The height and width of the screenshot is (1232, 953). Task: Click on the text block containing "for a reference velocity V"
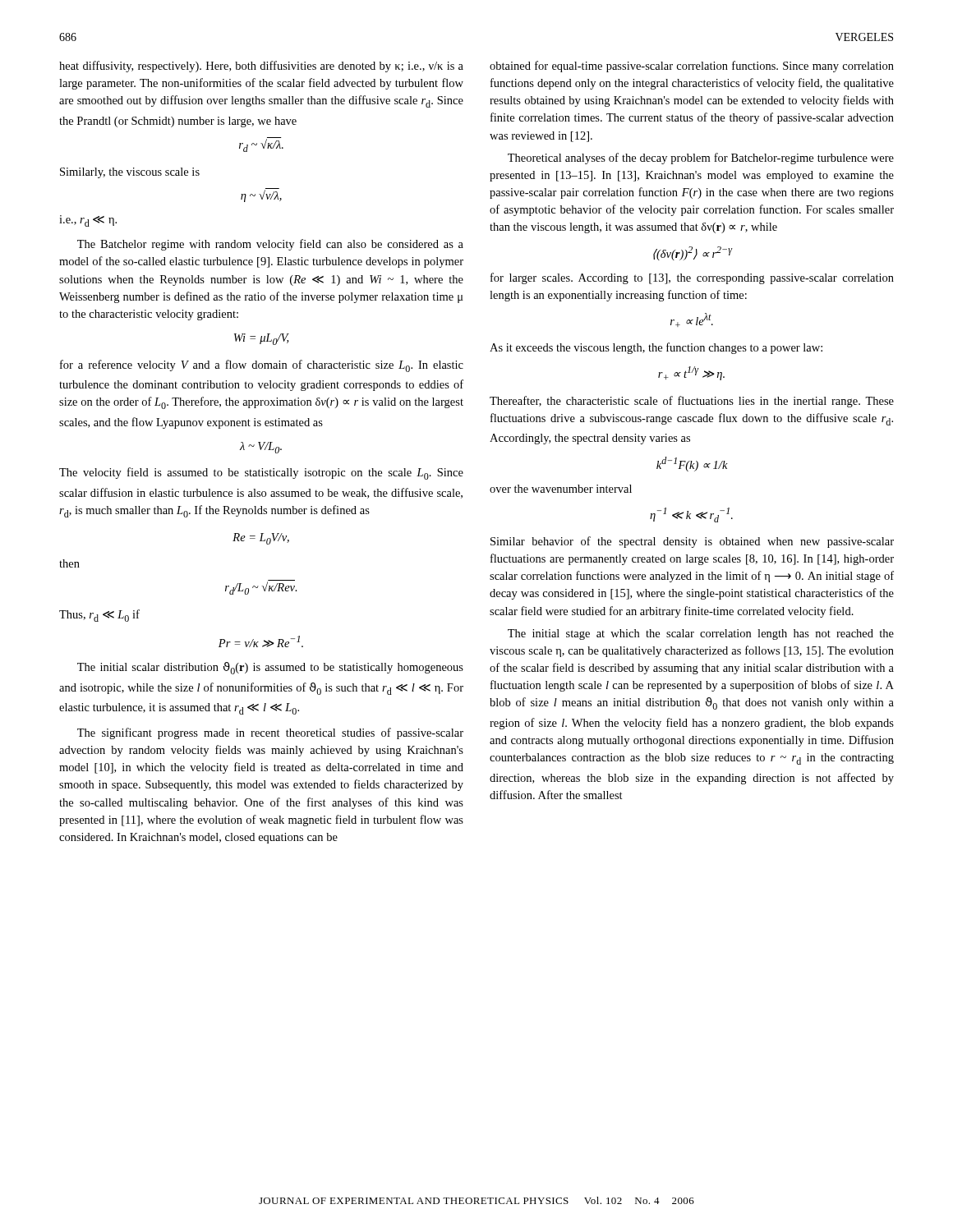(x=261, y=394)
